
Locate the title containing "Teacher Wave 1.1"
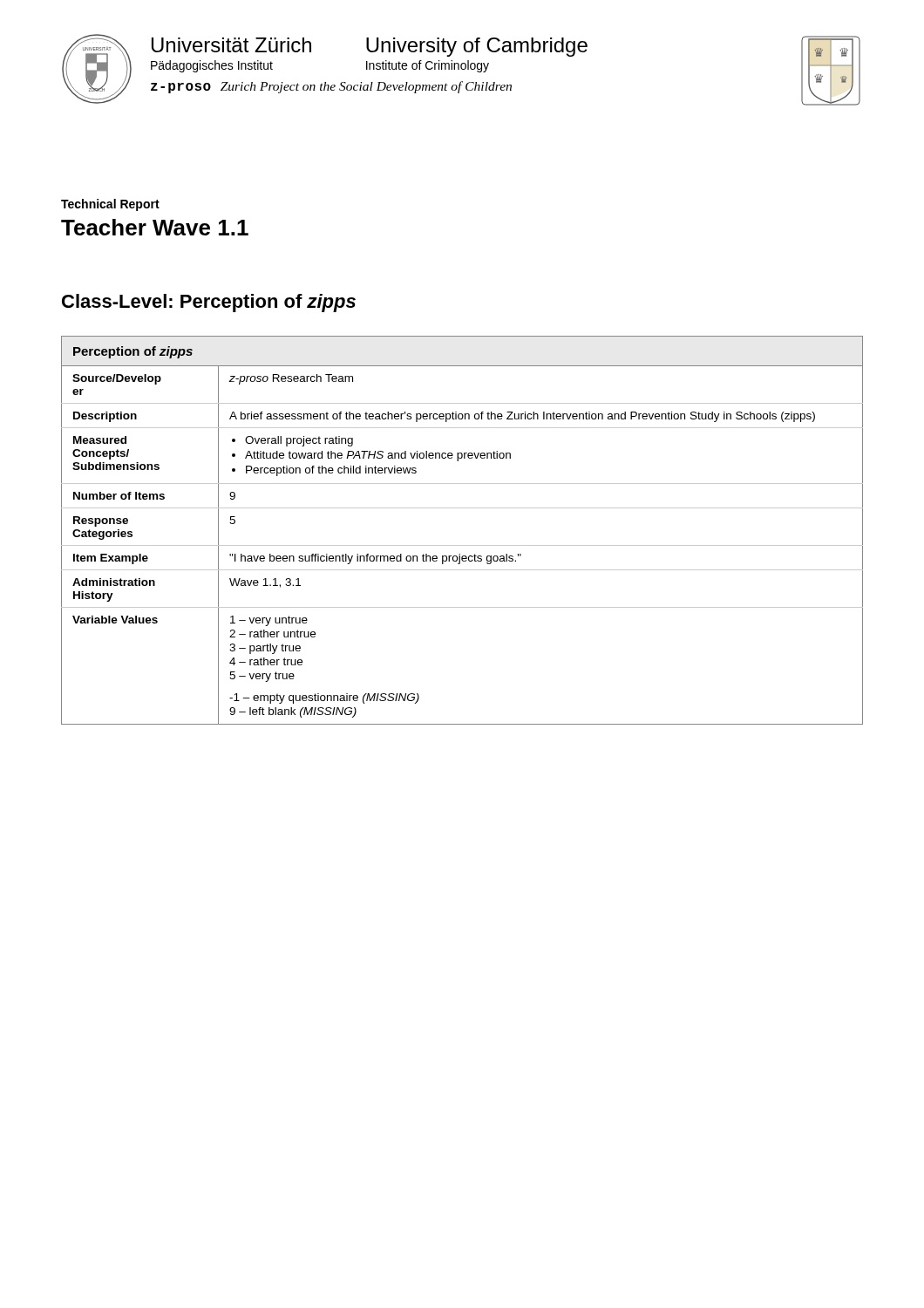pos(155,228)
